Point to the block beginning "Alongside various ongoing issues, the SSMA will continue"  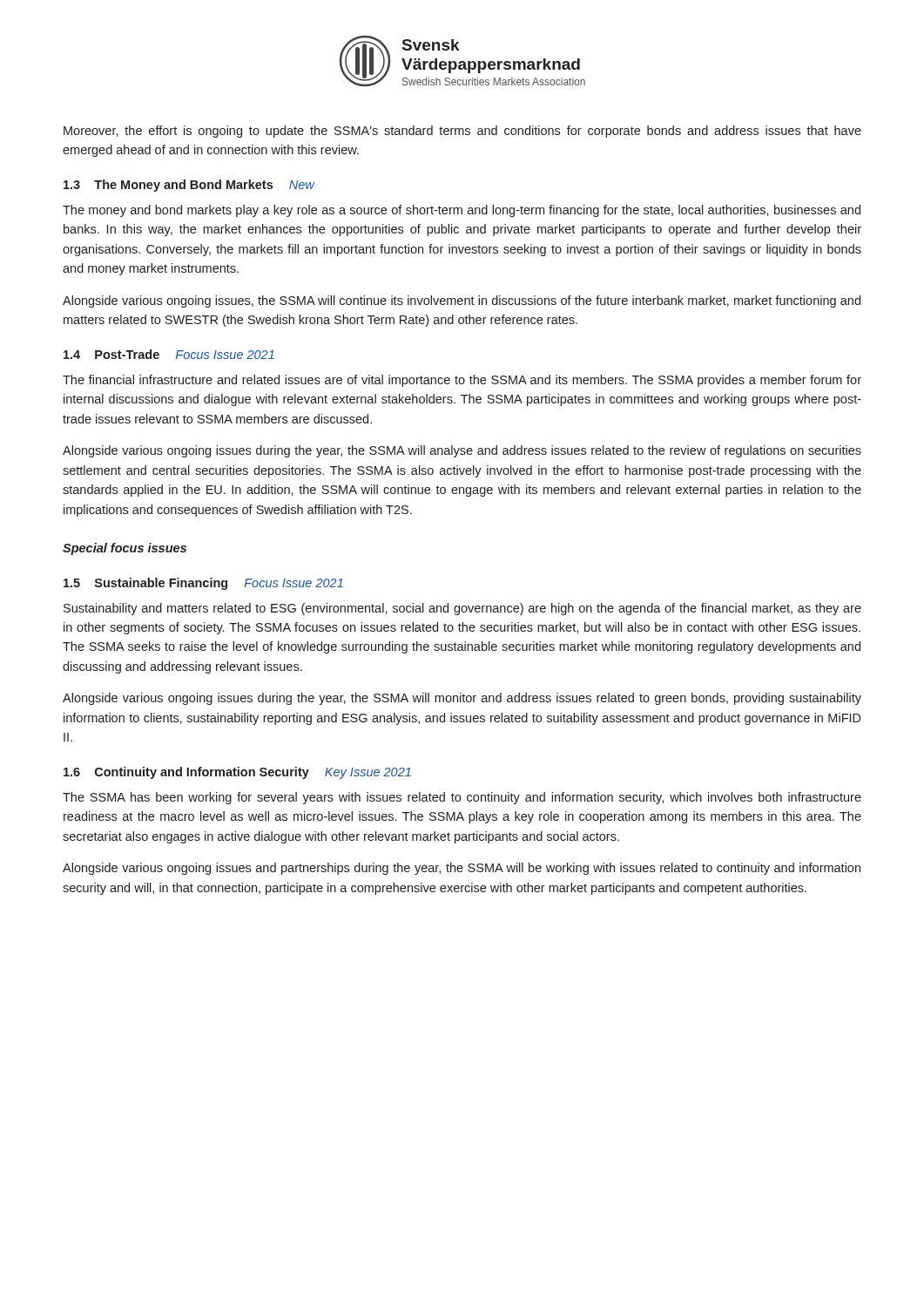point(462,310)
